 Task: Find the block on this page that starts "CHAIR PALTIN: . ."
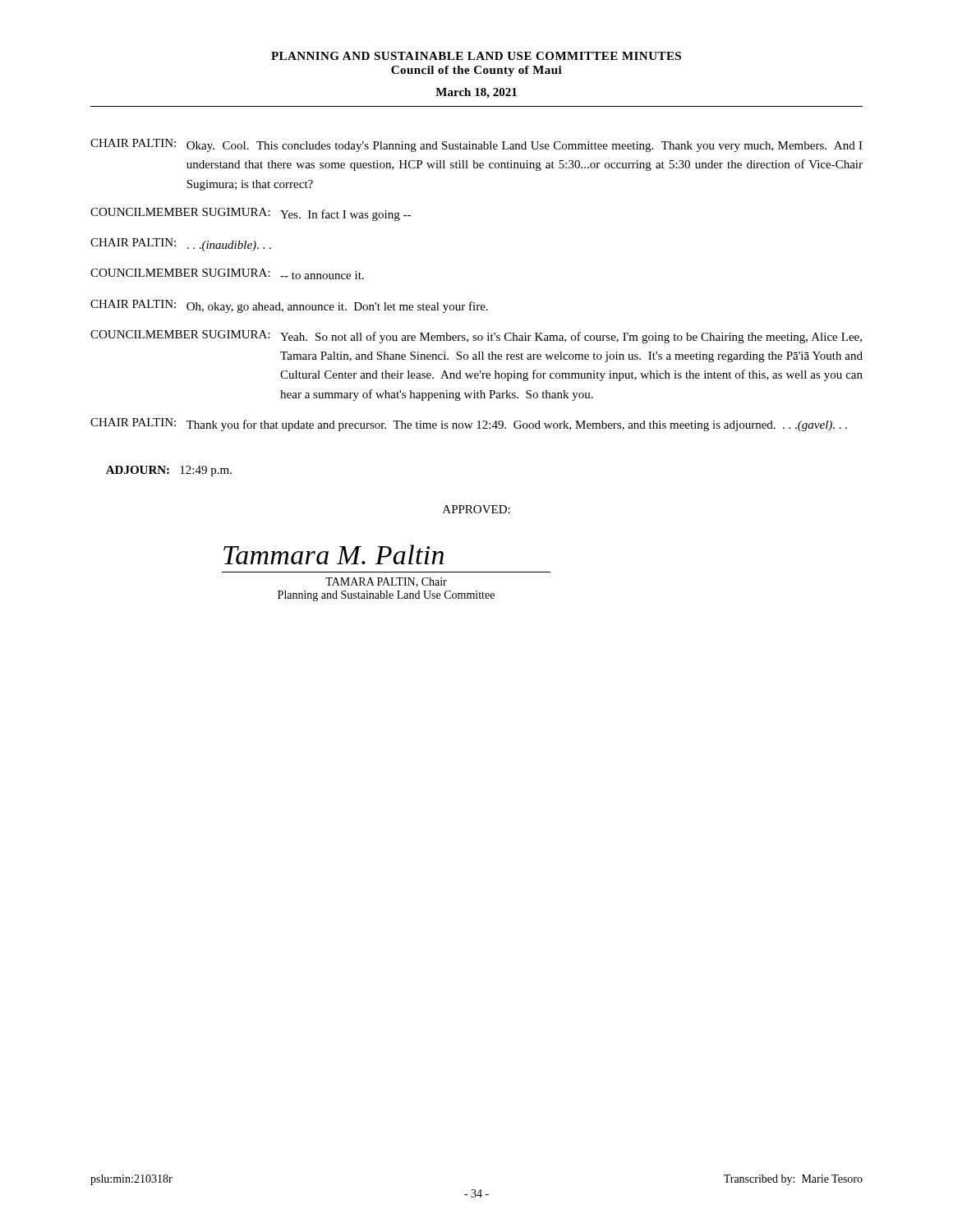click(x=125, y=244)
